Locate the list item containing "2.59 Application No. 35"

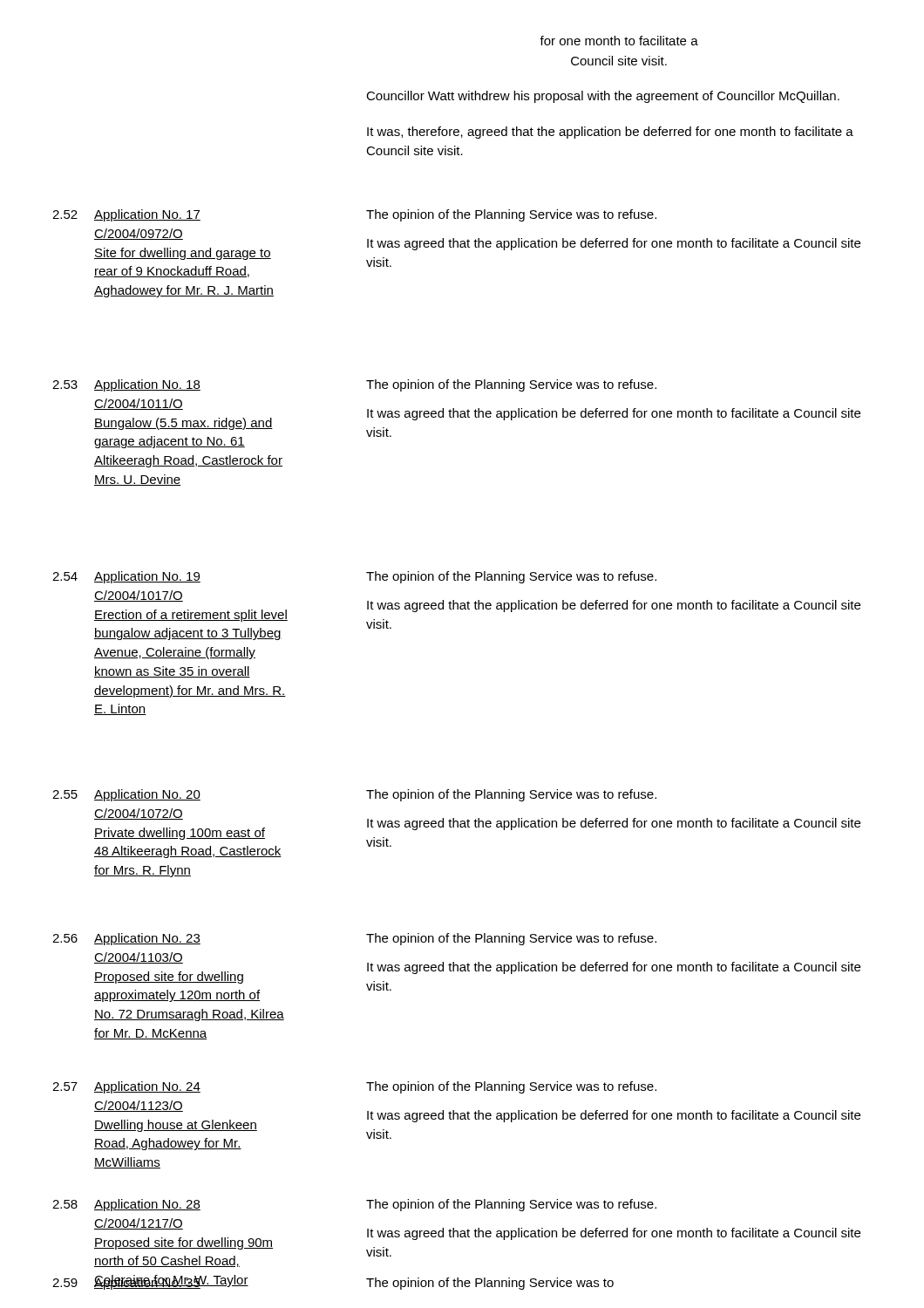click(126, 1283)
